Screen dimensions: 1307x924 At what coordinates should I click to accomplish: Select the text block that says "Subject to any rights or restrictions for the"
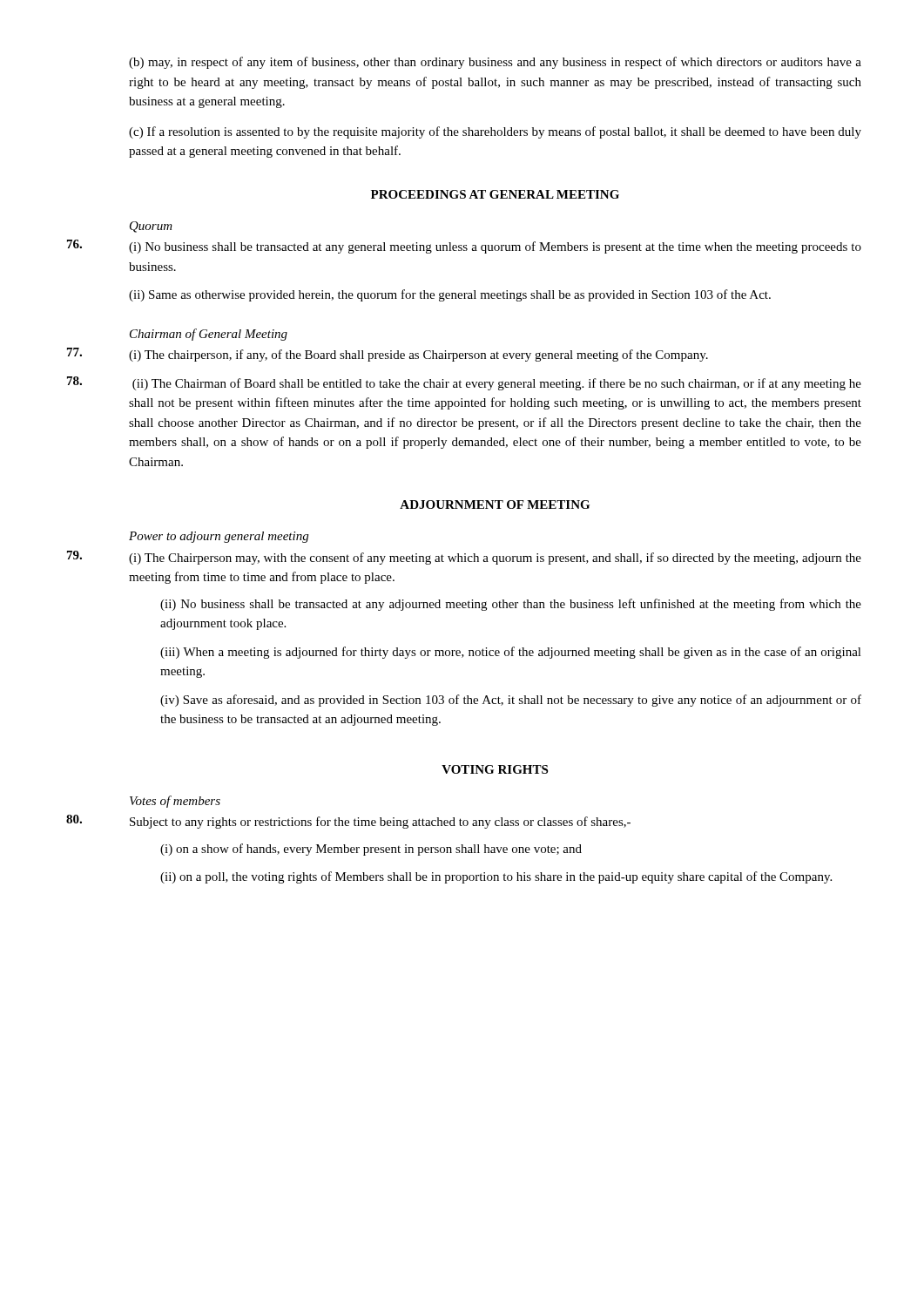coord(495,822)
